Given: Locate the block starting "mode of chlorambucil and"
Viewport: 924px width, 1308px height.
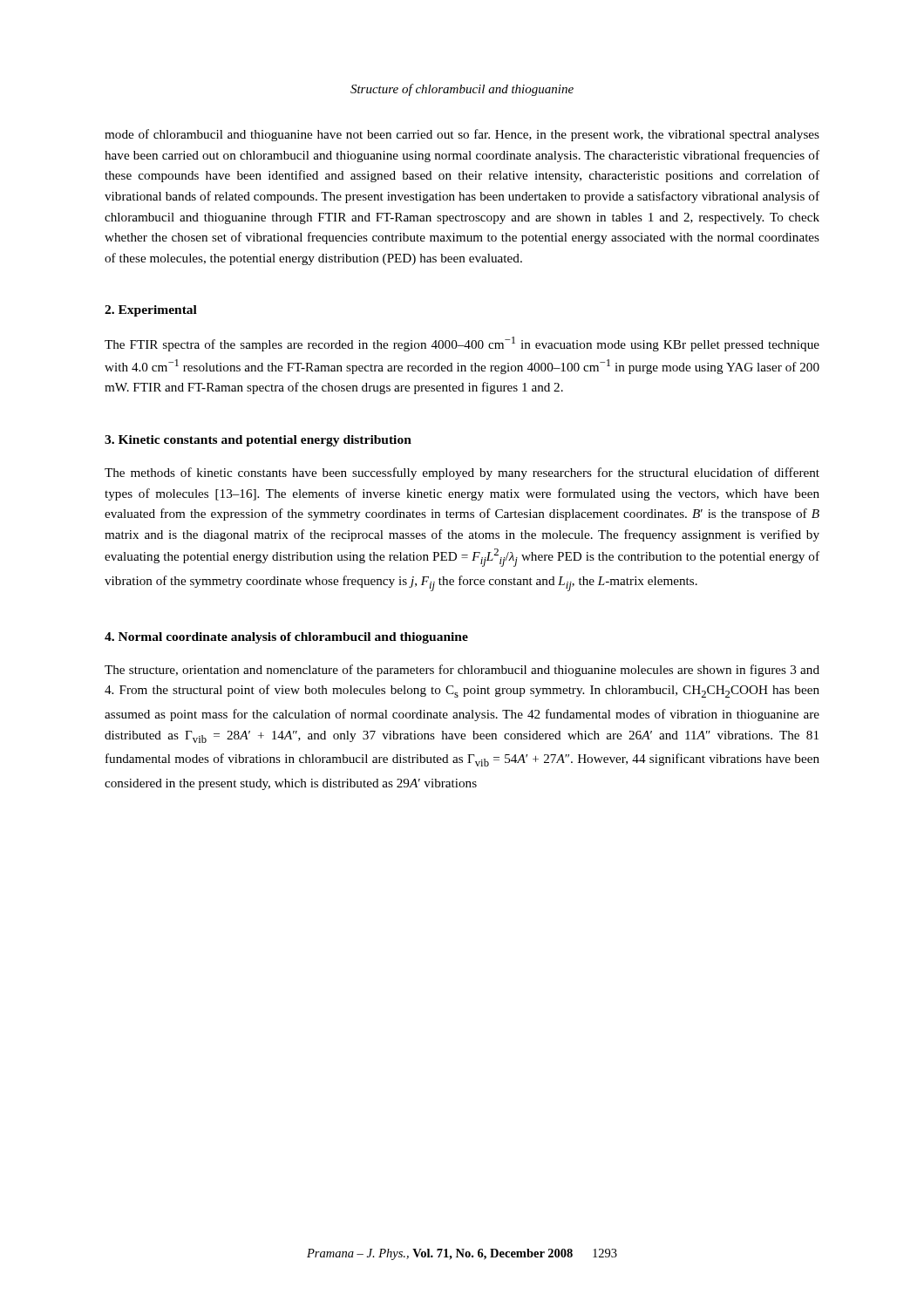Looking at the screenshot, I should (x=462, y=196).
